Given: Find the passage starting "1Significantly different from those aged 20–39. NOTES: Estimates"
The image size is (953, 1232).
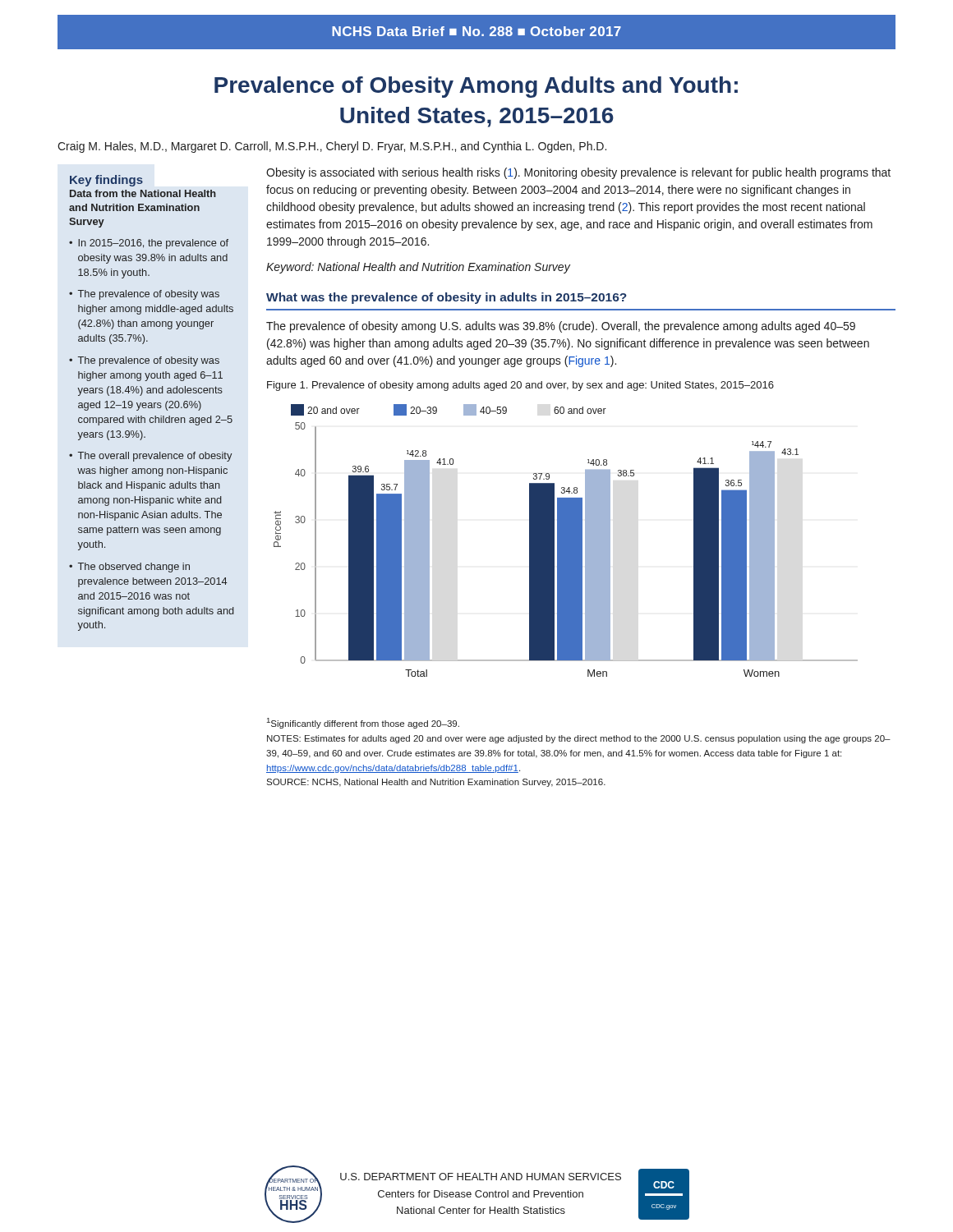Looking at the screenshot, I should pos(578,751).
